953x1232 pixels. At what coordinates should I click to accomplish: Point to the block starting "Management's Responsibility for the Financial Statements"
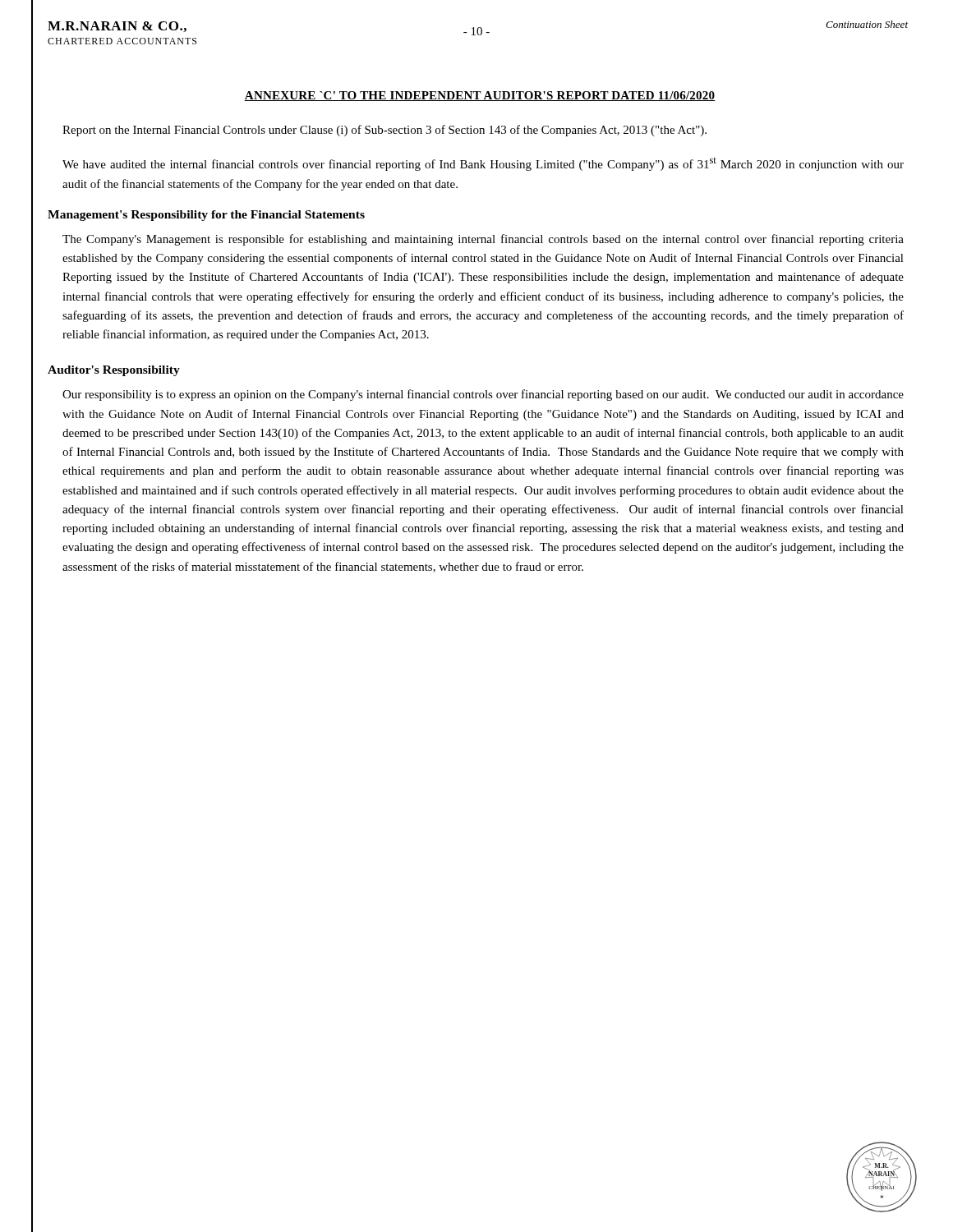(x=206, y=214)
